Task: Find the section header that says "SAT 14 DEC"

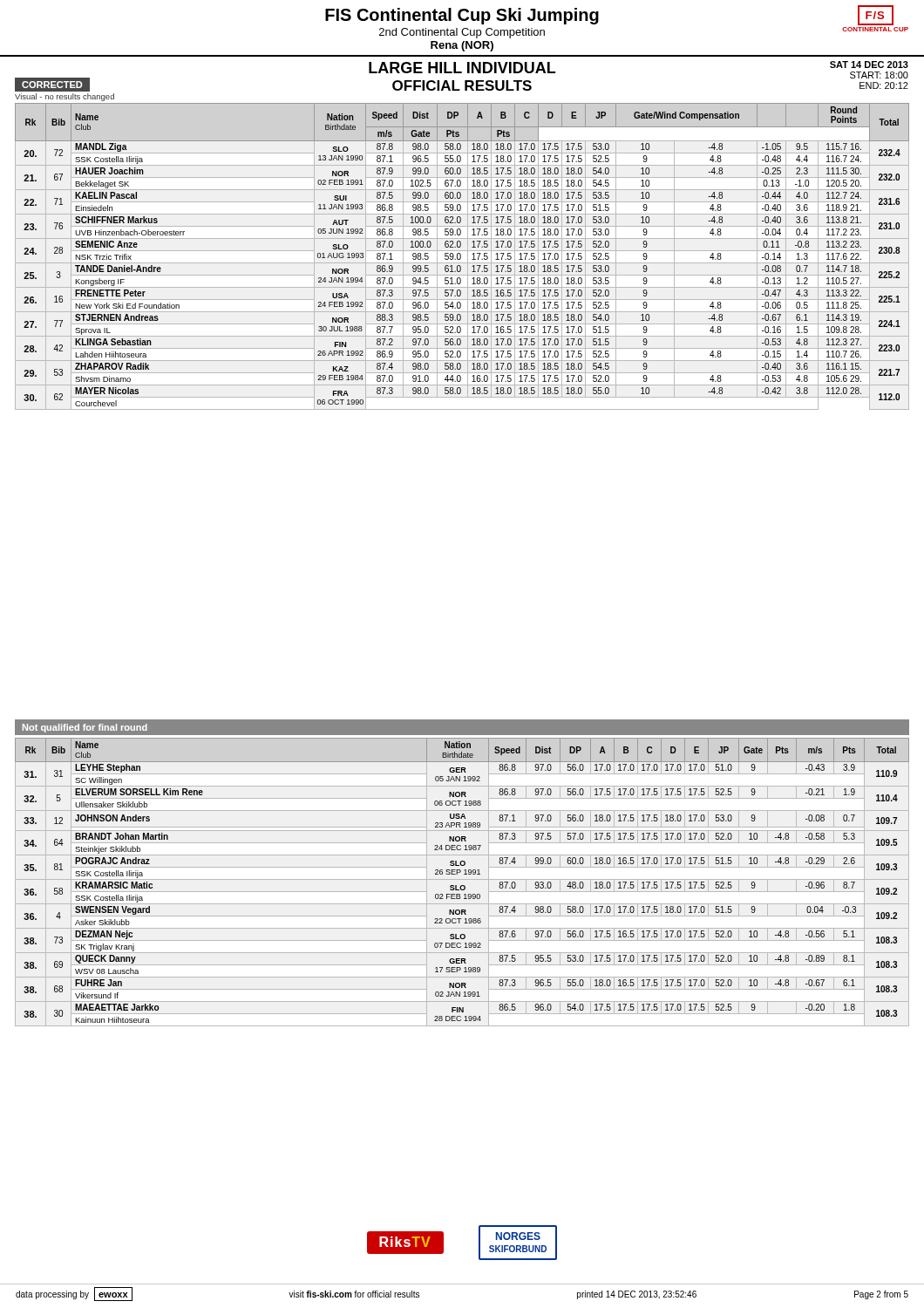Action: click(869, 75)
